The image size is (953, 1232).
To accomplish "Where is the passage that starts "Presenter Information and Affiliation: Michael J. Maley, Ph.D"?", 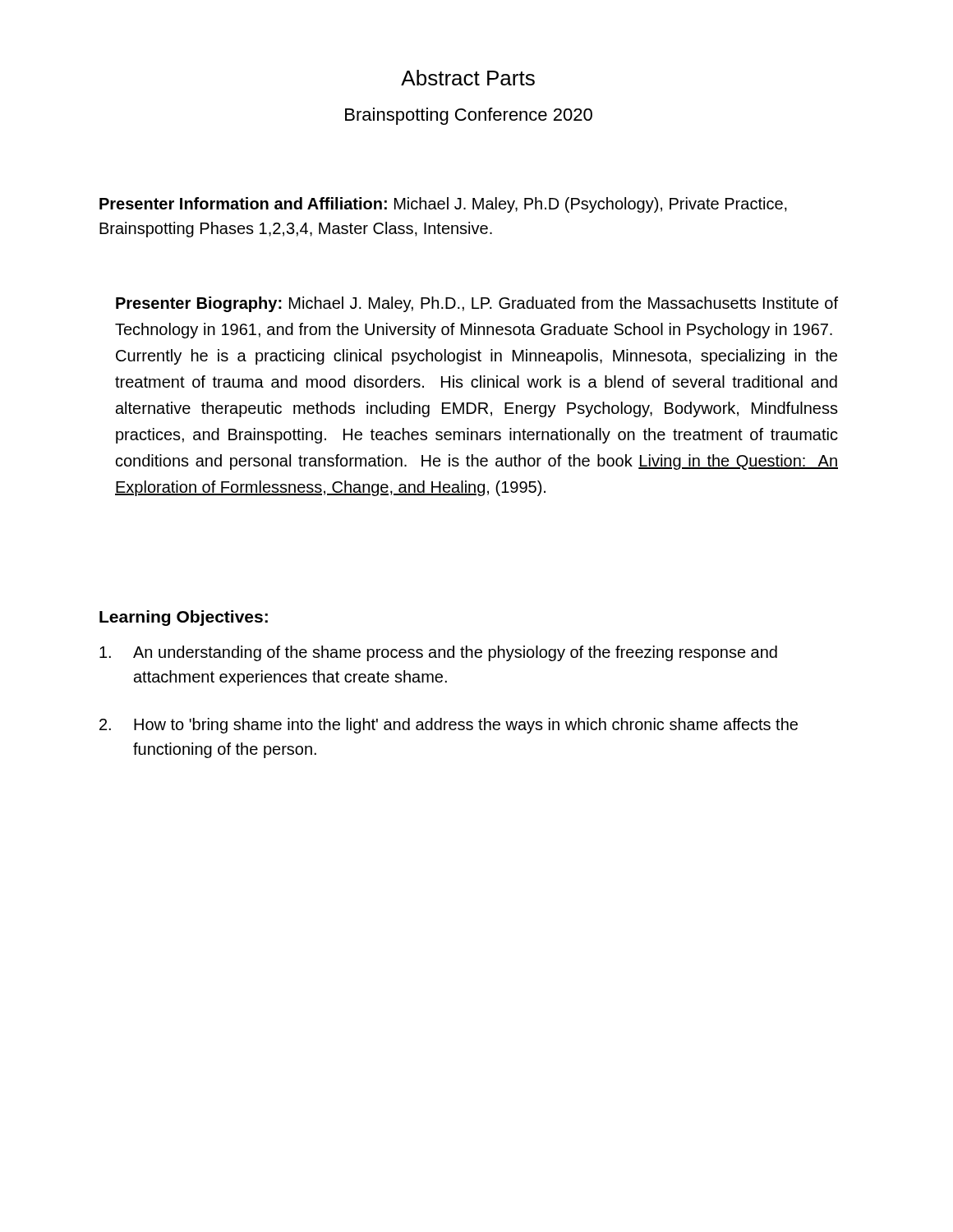I will 443,216.
